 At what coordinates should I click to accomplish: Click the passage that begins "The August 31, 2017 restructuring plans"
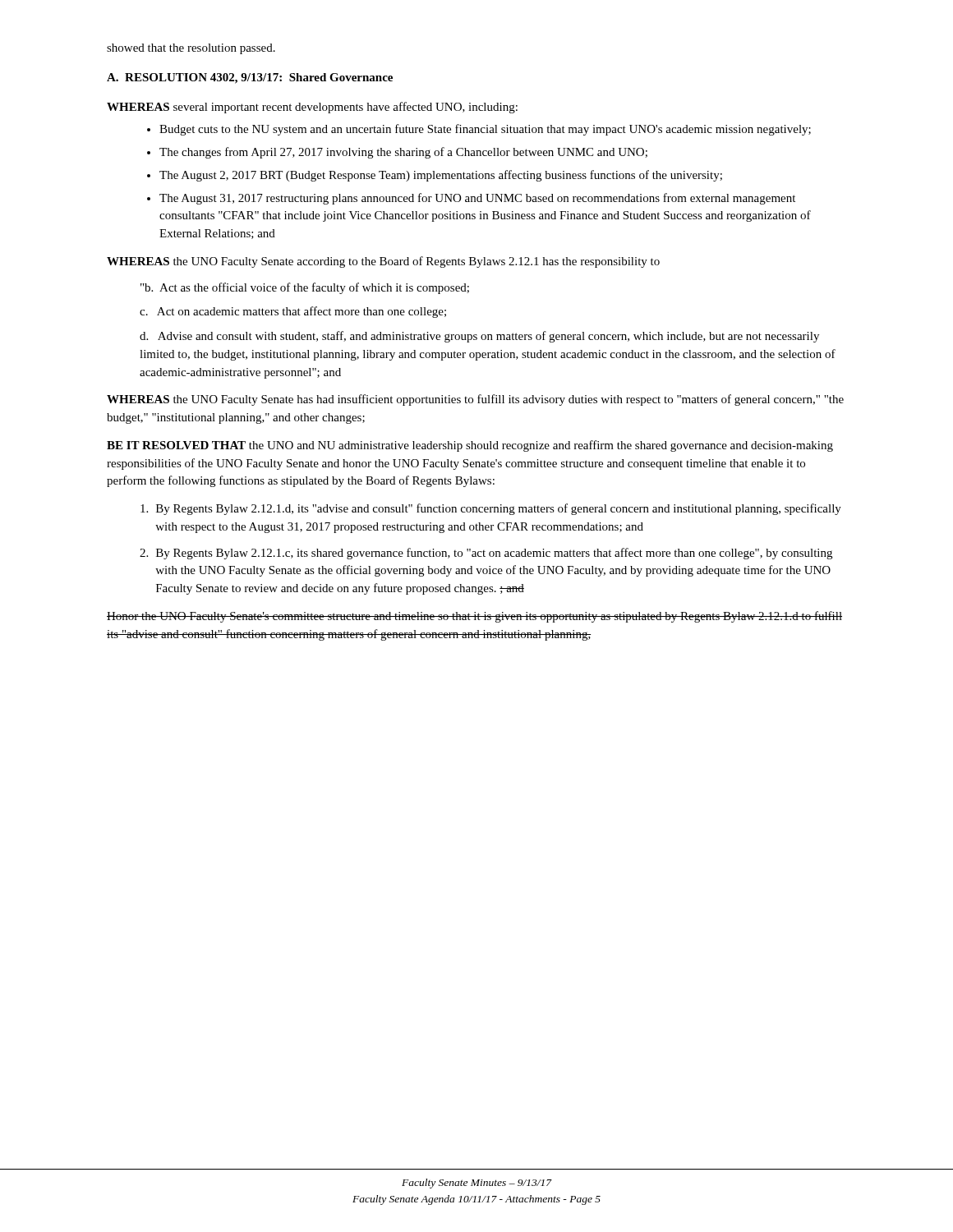[x=503, y=216]
